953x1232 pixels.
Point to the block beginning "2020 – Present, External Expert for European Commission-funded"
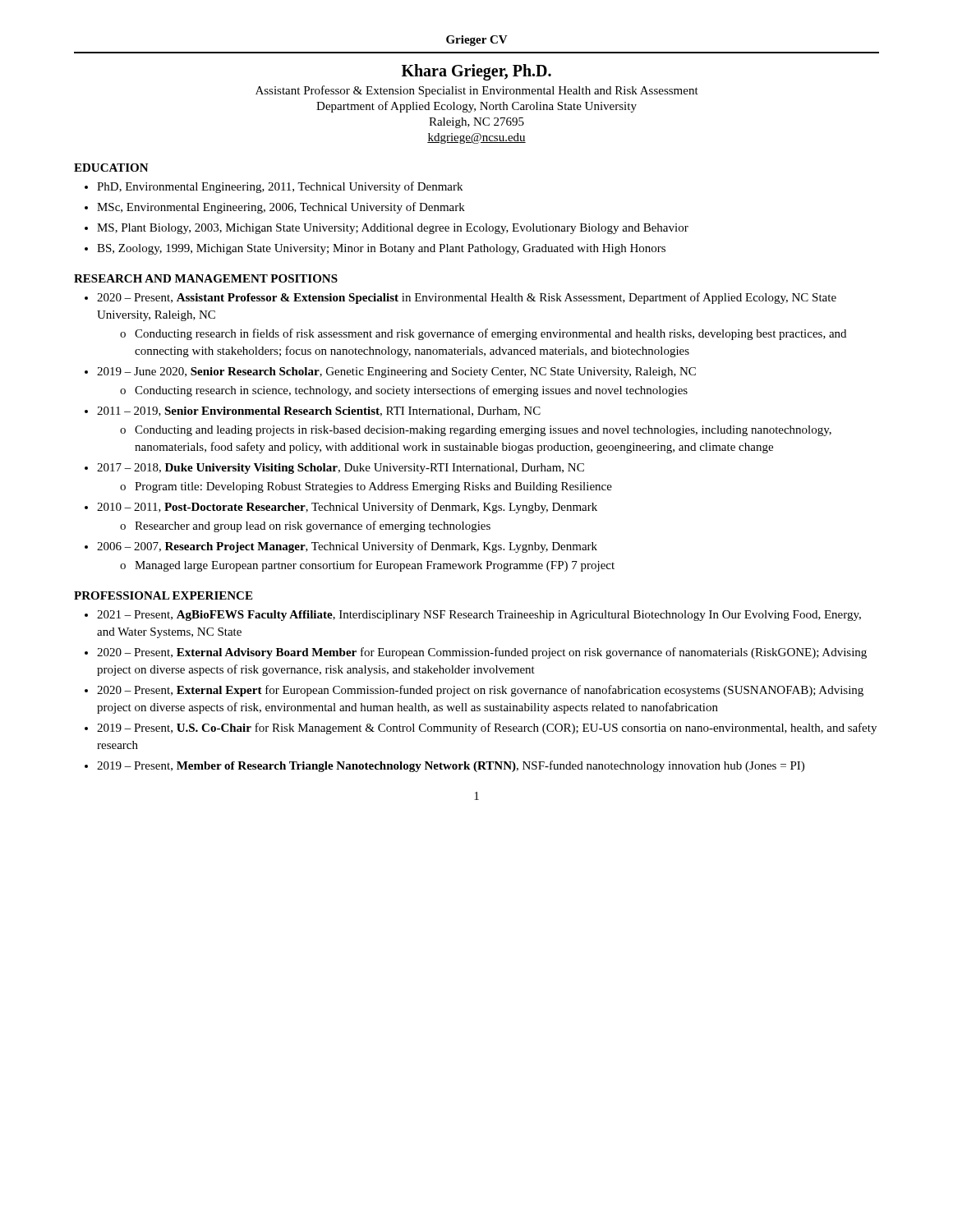tap(480, 699)
